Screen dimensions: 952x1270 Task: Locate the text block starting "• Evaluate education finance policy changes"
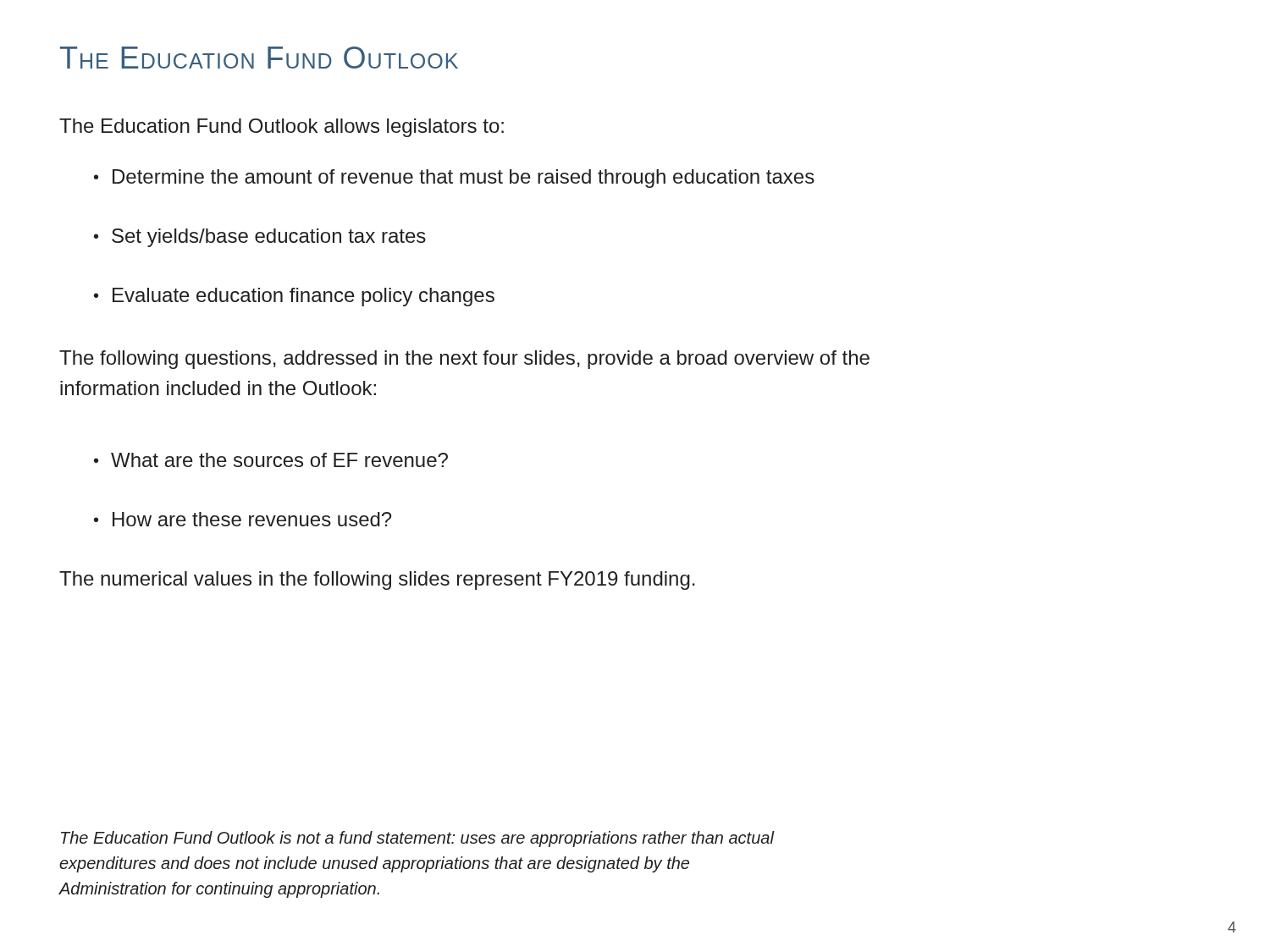(x=294, y=295)
